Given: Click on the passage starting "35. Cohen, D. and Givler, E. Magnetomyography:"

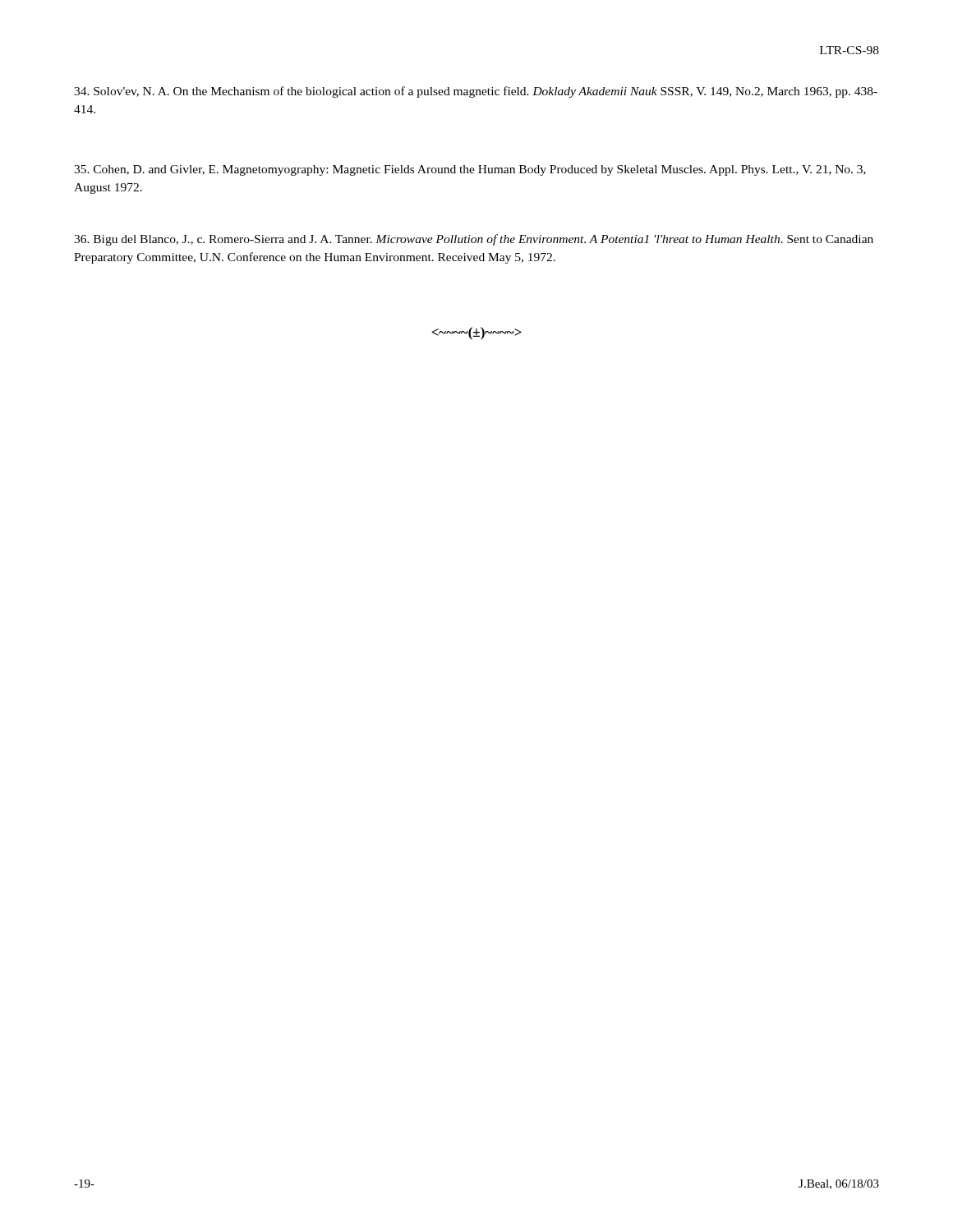Looking at the screenshot, I should coord(470,178).
